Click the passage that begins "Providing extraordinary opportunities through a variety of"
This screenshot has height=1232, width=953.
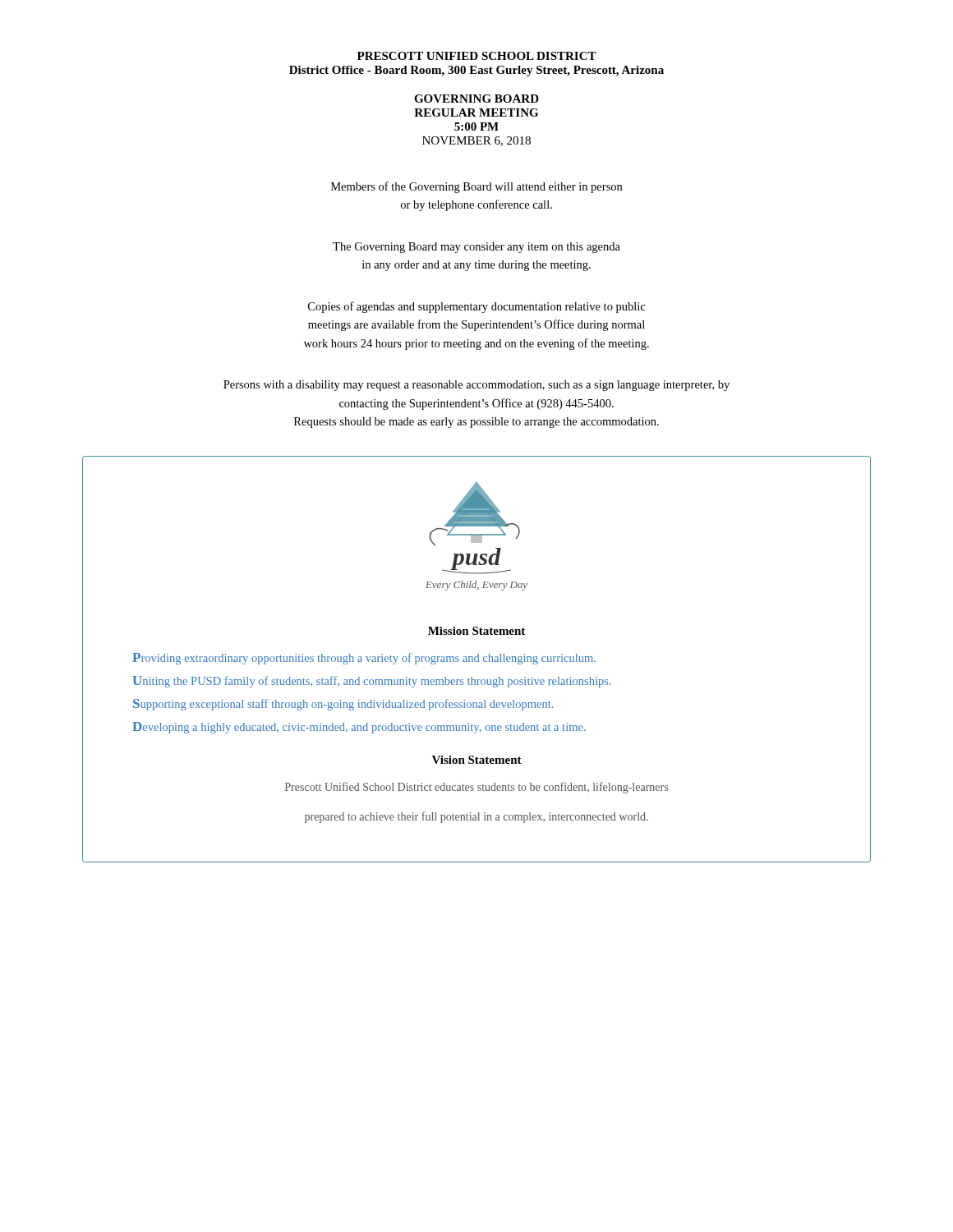tap(476, 692)
